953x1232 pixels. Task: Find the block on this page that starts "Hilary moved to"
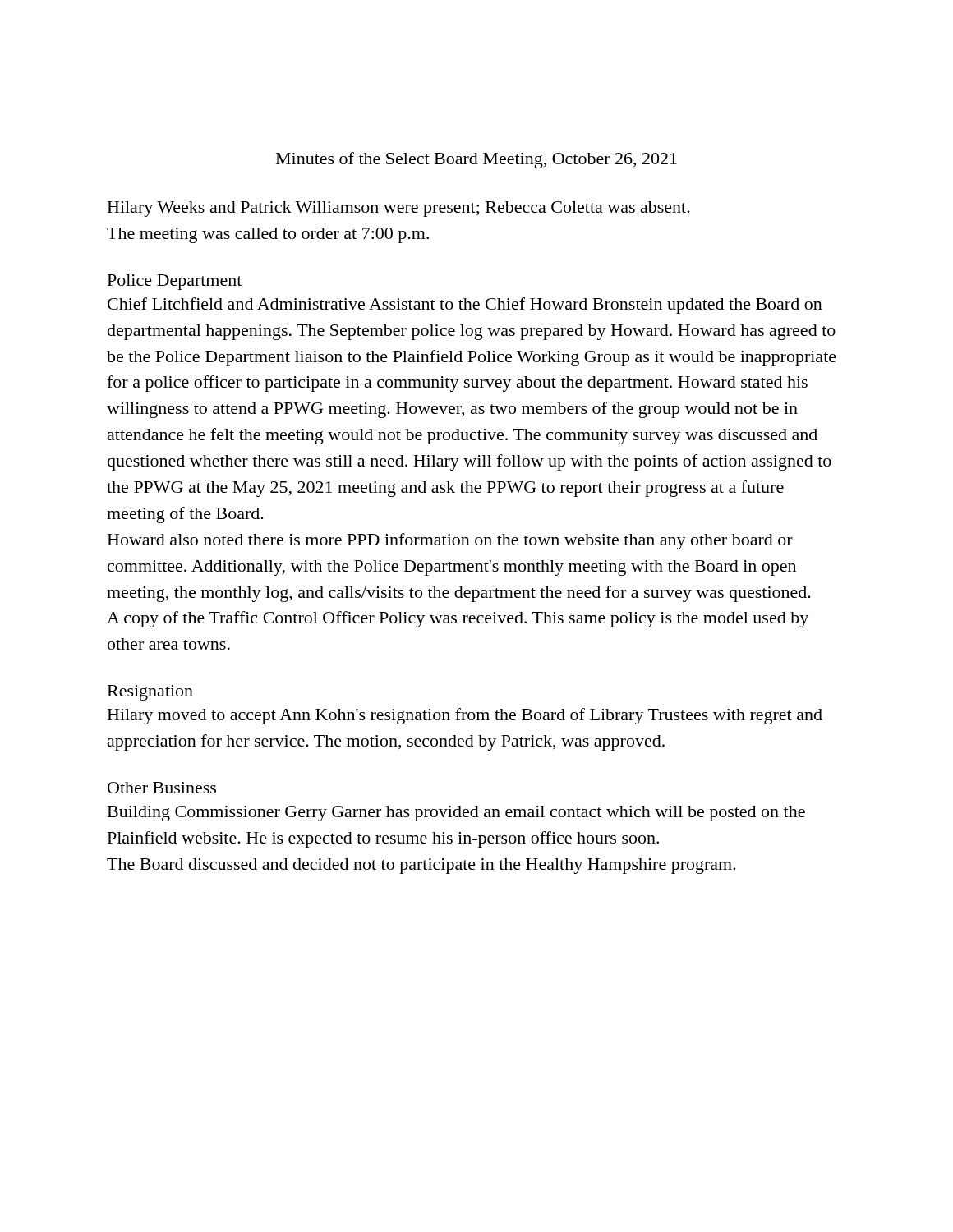point(465,727)
